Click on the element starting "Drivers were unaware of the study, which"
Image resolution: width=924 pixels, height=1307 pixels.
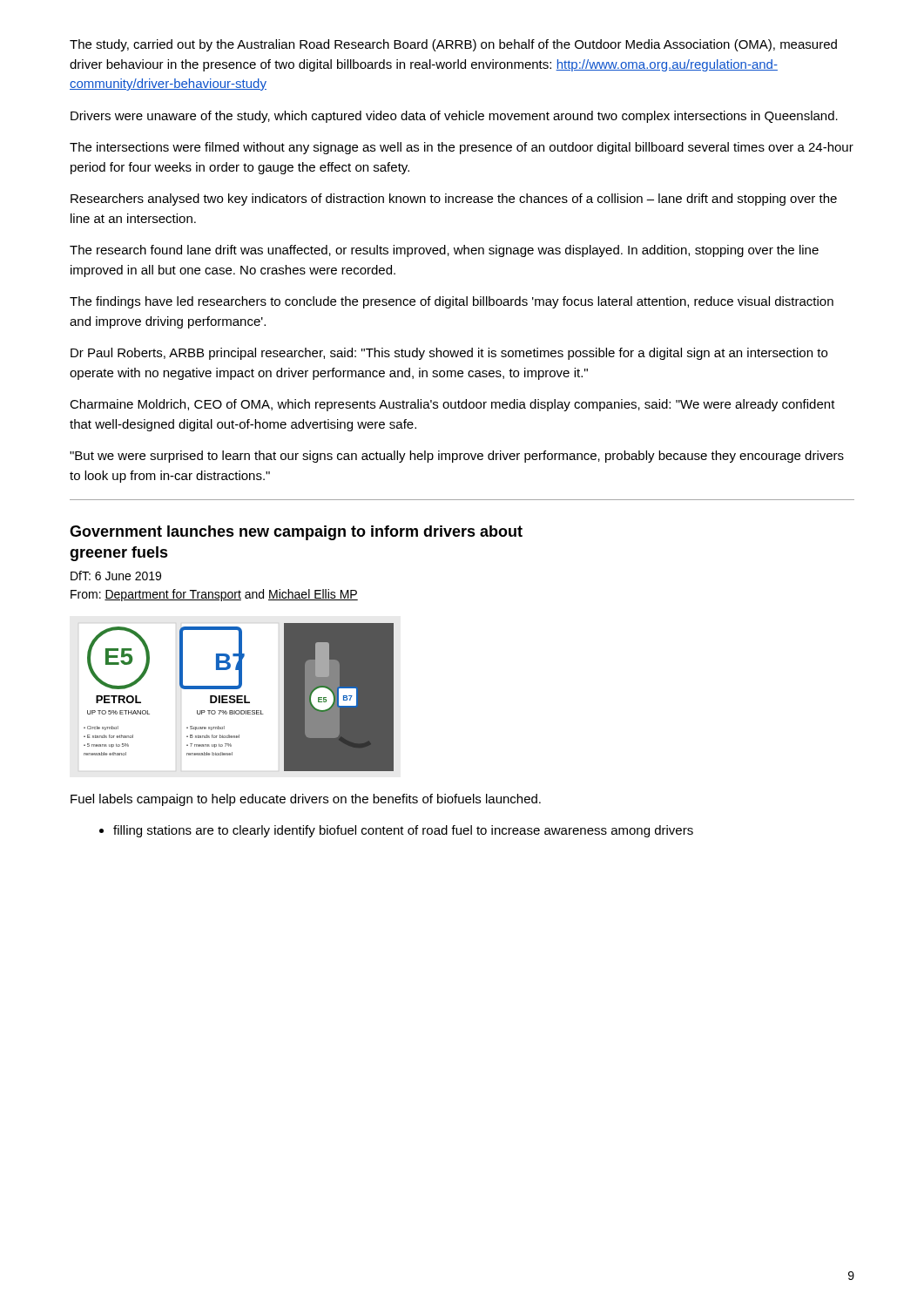pos(454,115)
